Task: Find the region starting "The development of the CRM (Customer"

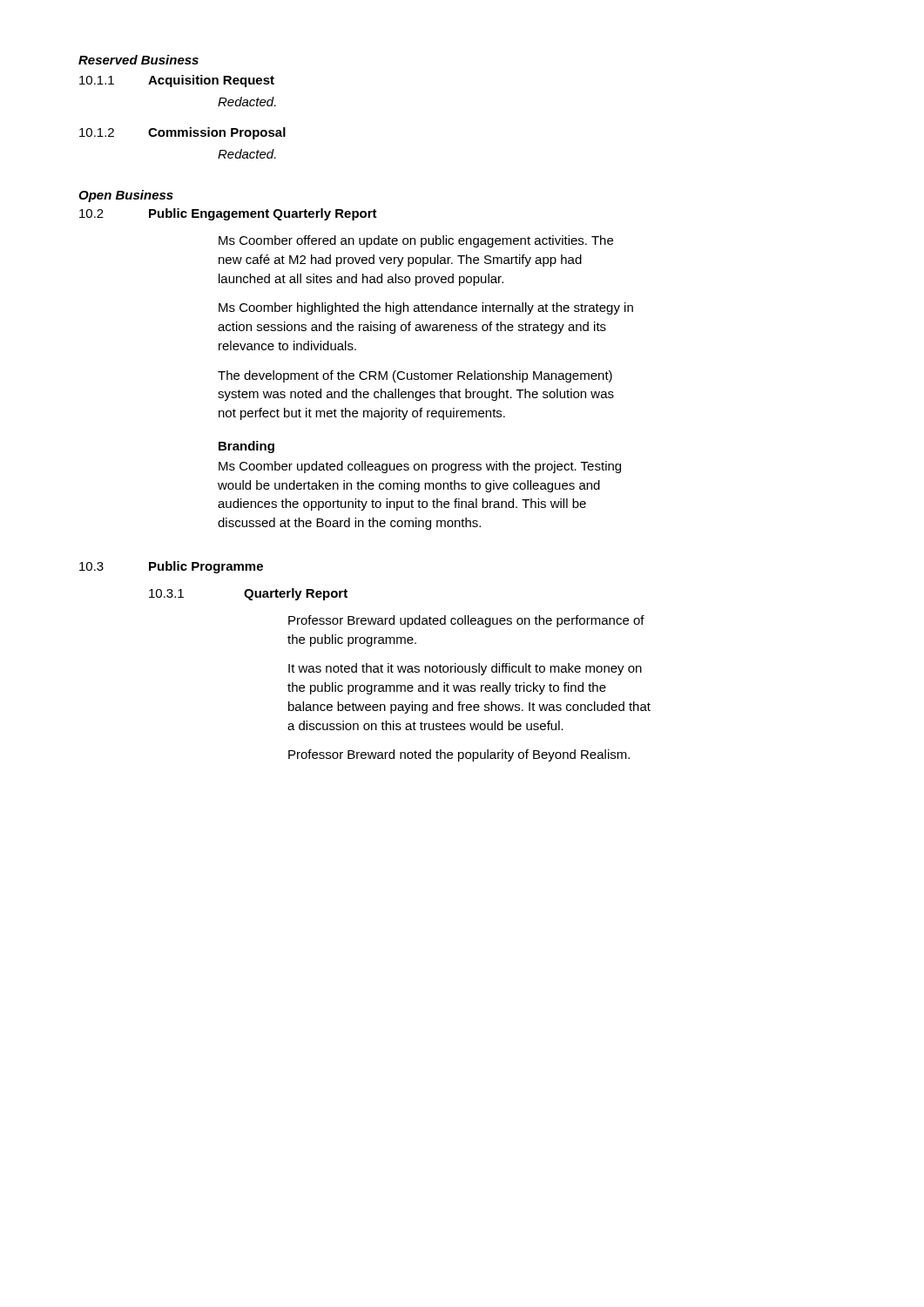Action: point(416,394)
